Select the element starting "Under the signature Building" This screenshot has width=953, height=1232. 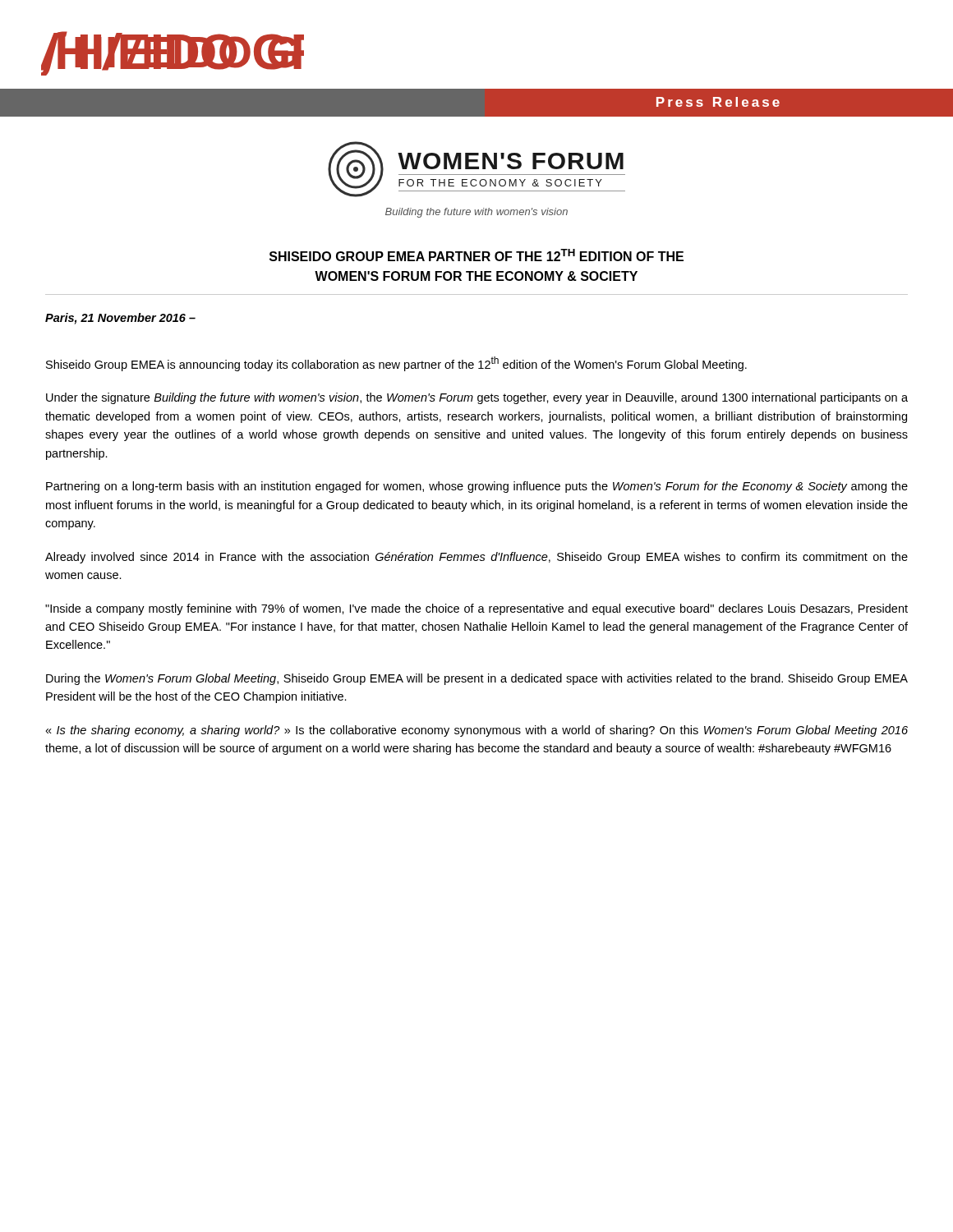click(x=476, y=425)
